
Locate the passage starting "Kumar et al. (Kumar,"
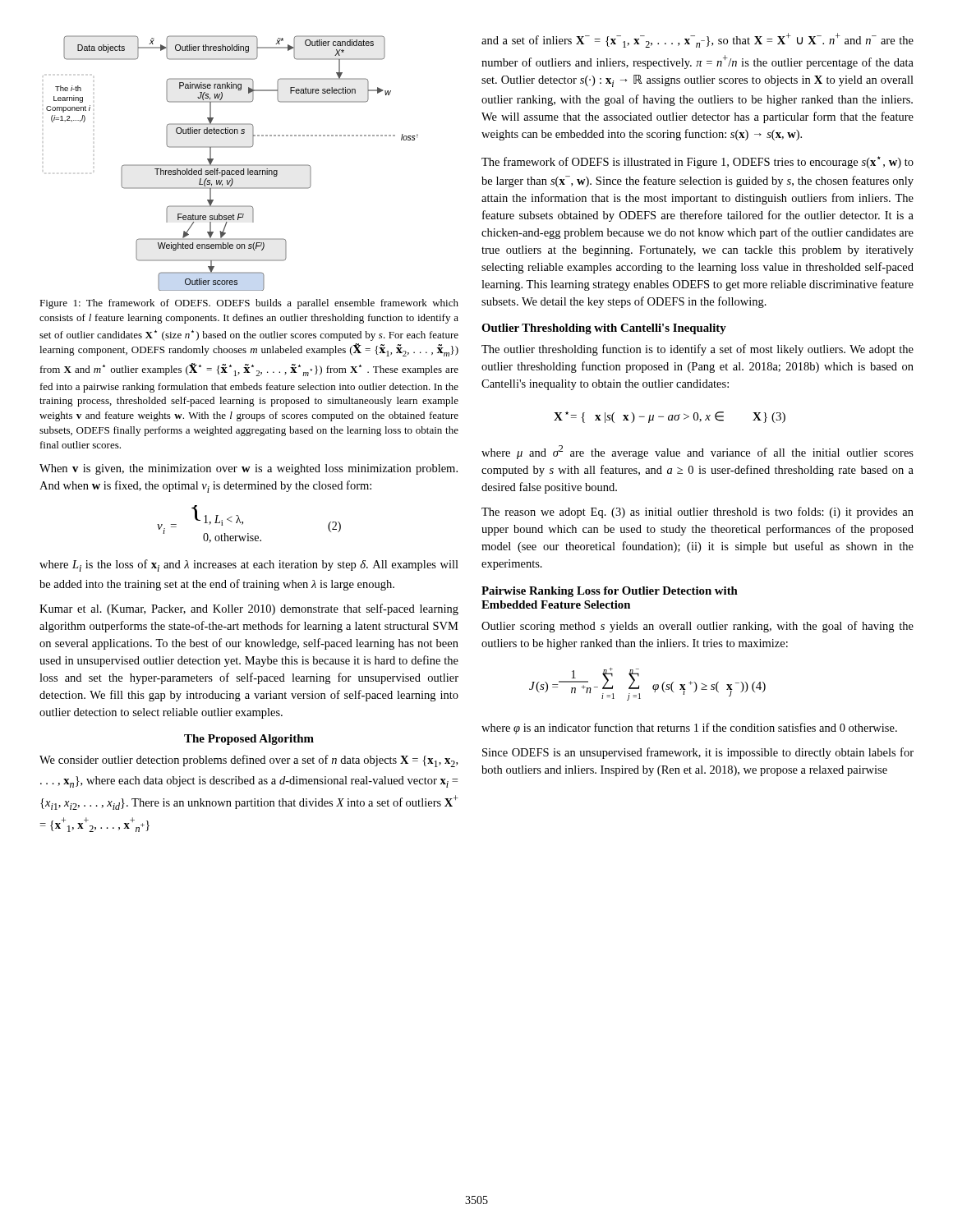tap(249, 660)
